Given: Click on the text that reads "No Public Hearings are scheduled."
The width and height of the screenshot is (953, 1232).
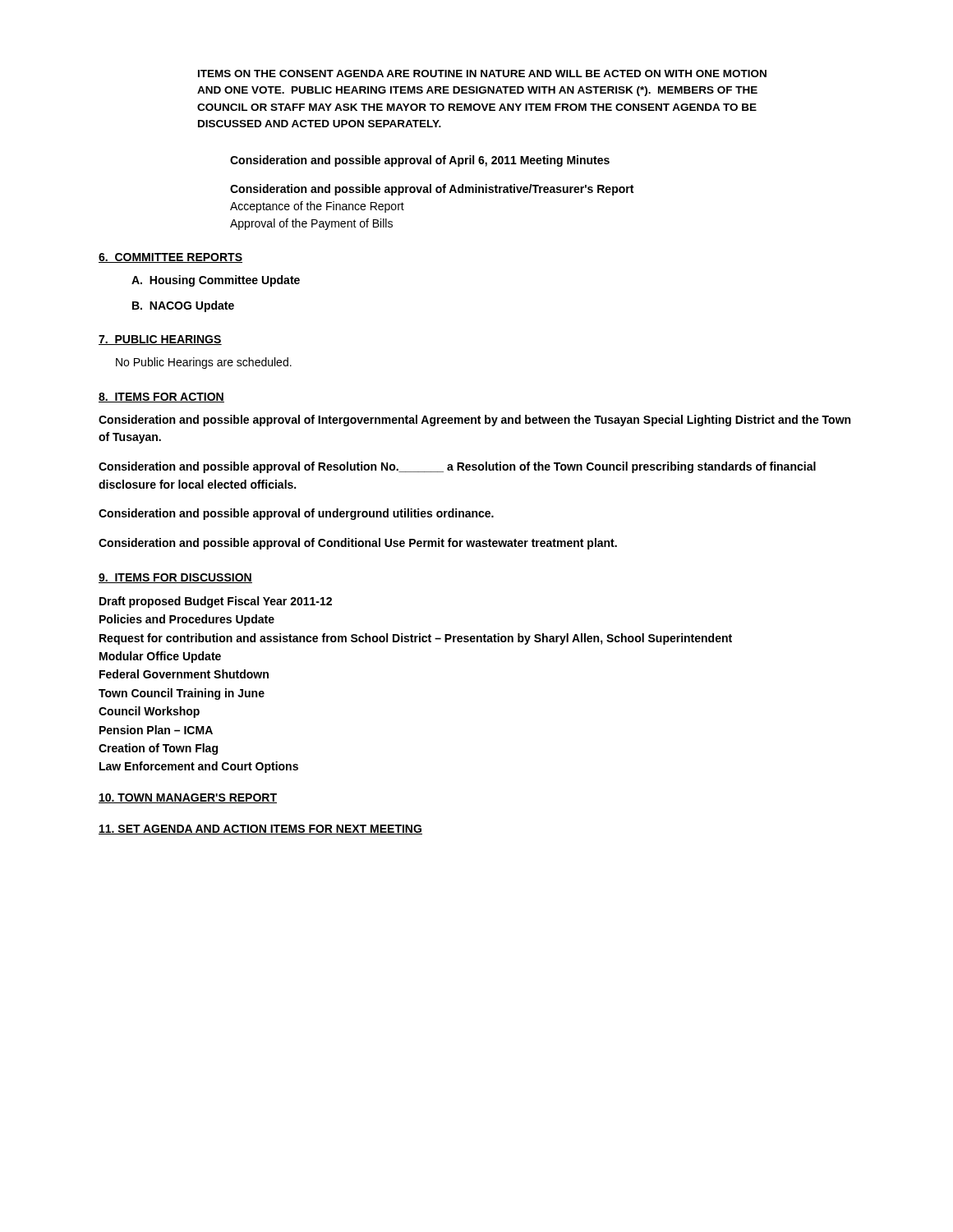Looking at the screenshot, I should point(204,362).
